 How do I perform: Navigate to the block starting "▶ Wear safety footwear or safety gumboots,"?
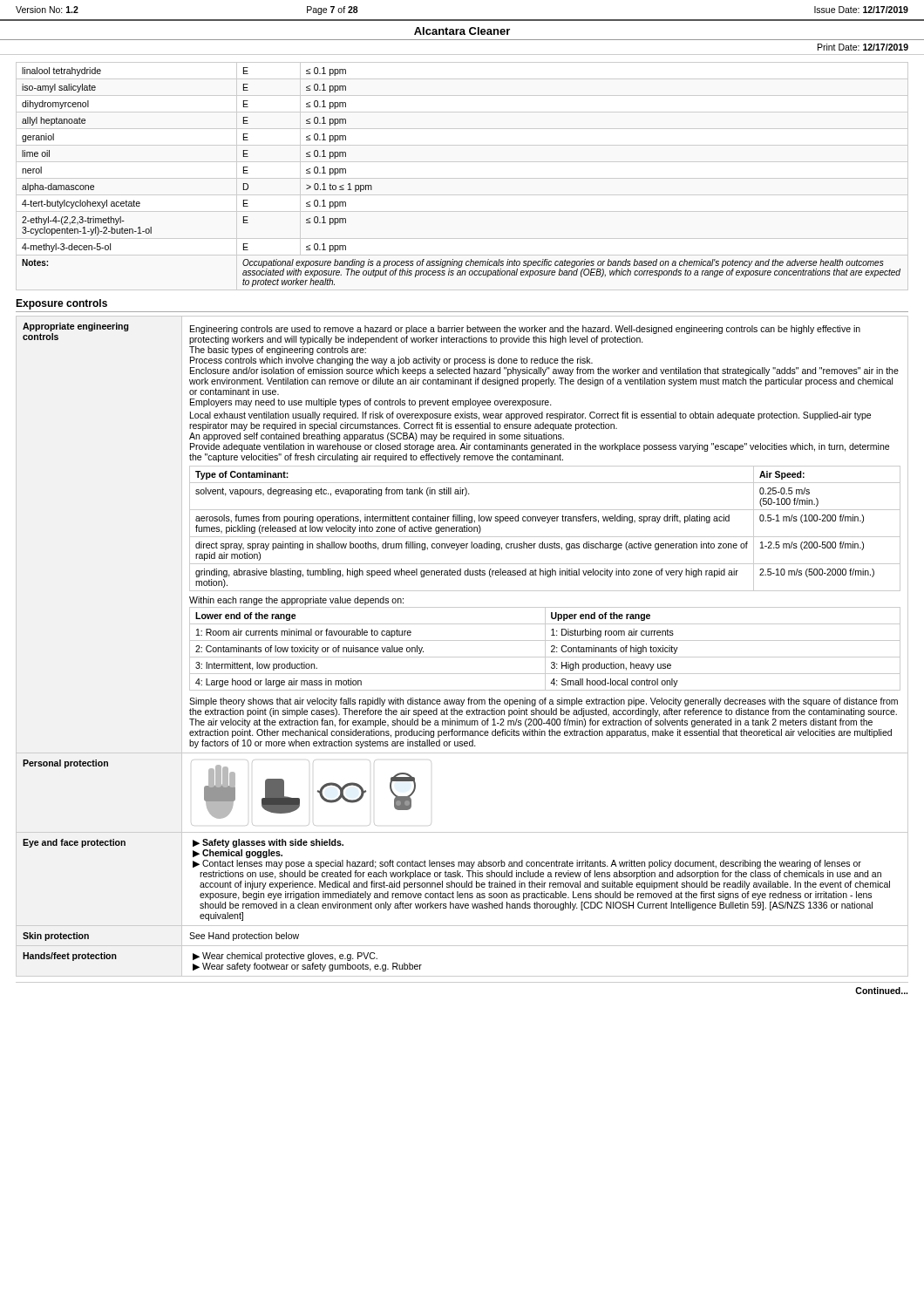pos(307,966)
